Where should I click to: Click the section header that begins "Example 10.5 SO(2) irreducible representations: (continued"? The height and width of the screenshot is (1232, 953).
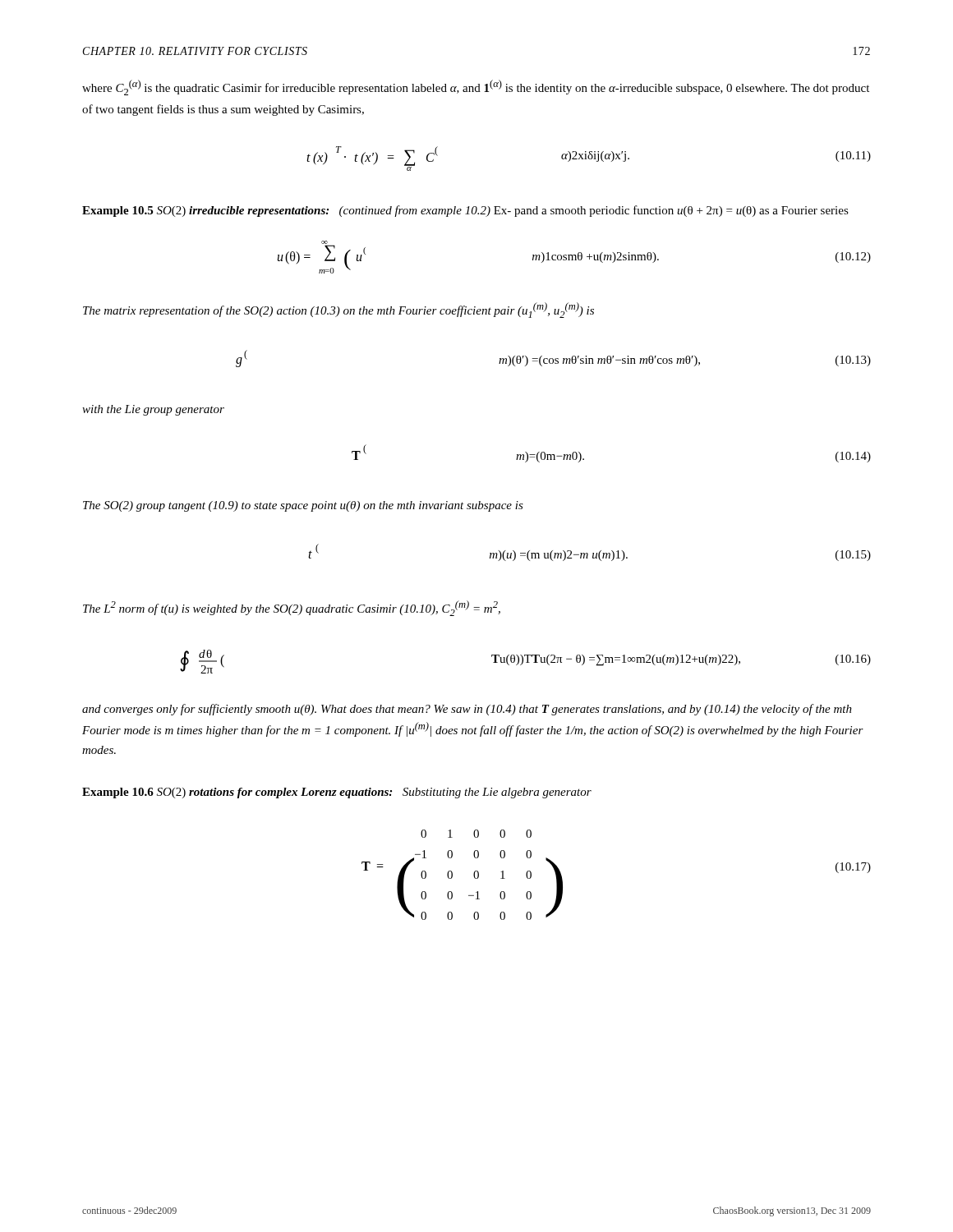click(x=465, y=210)
